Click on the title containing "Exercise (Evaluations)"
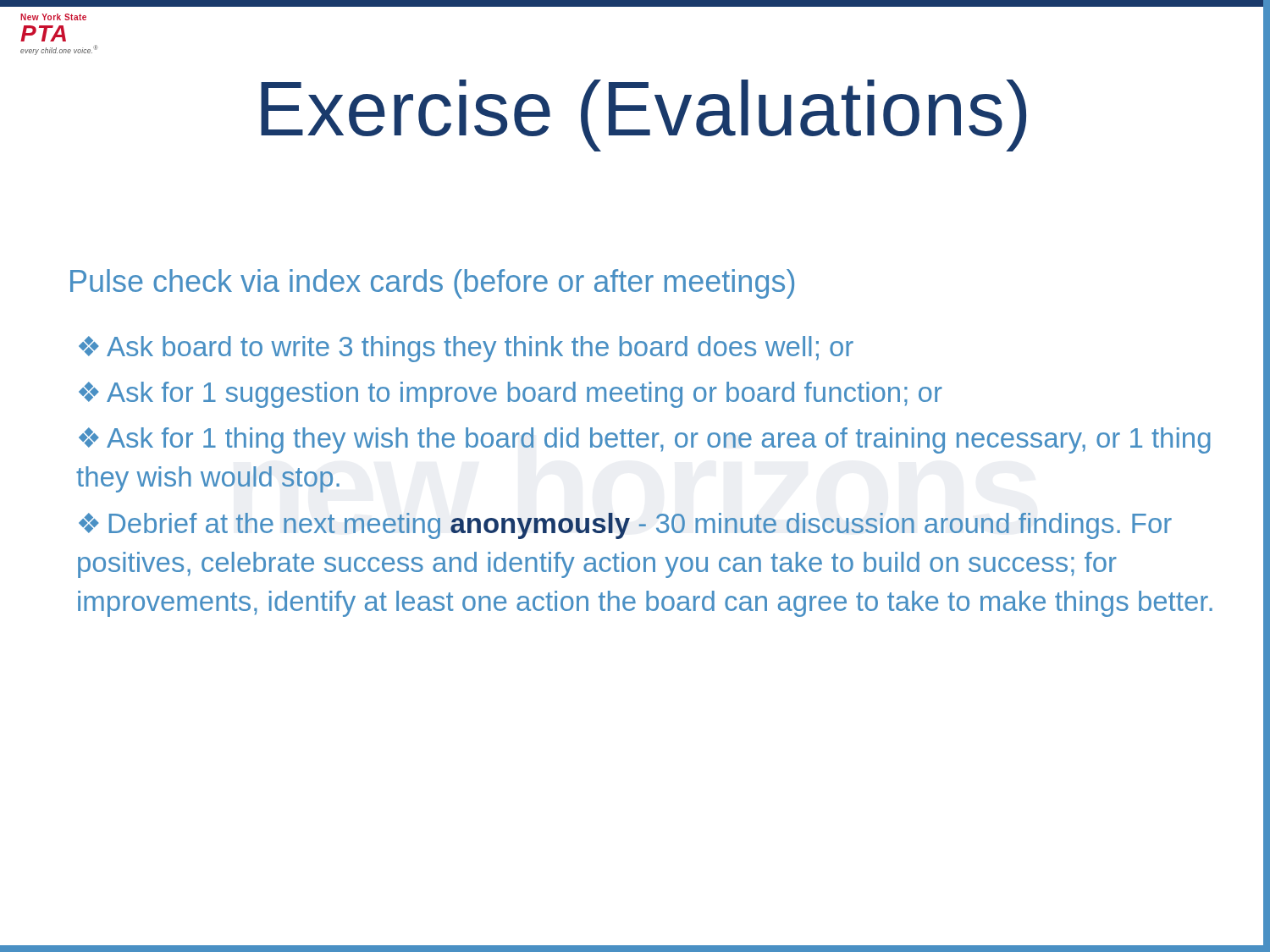 643,110
